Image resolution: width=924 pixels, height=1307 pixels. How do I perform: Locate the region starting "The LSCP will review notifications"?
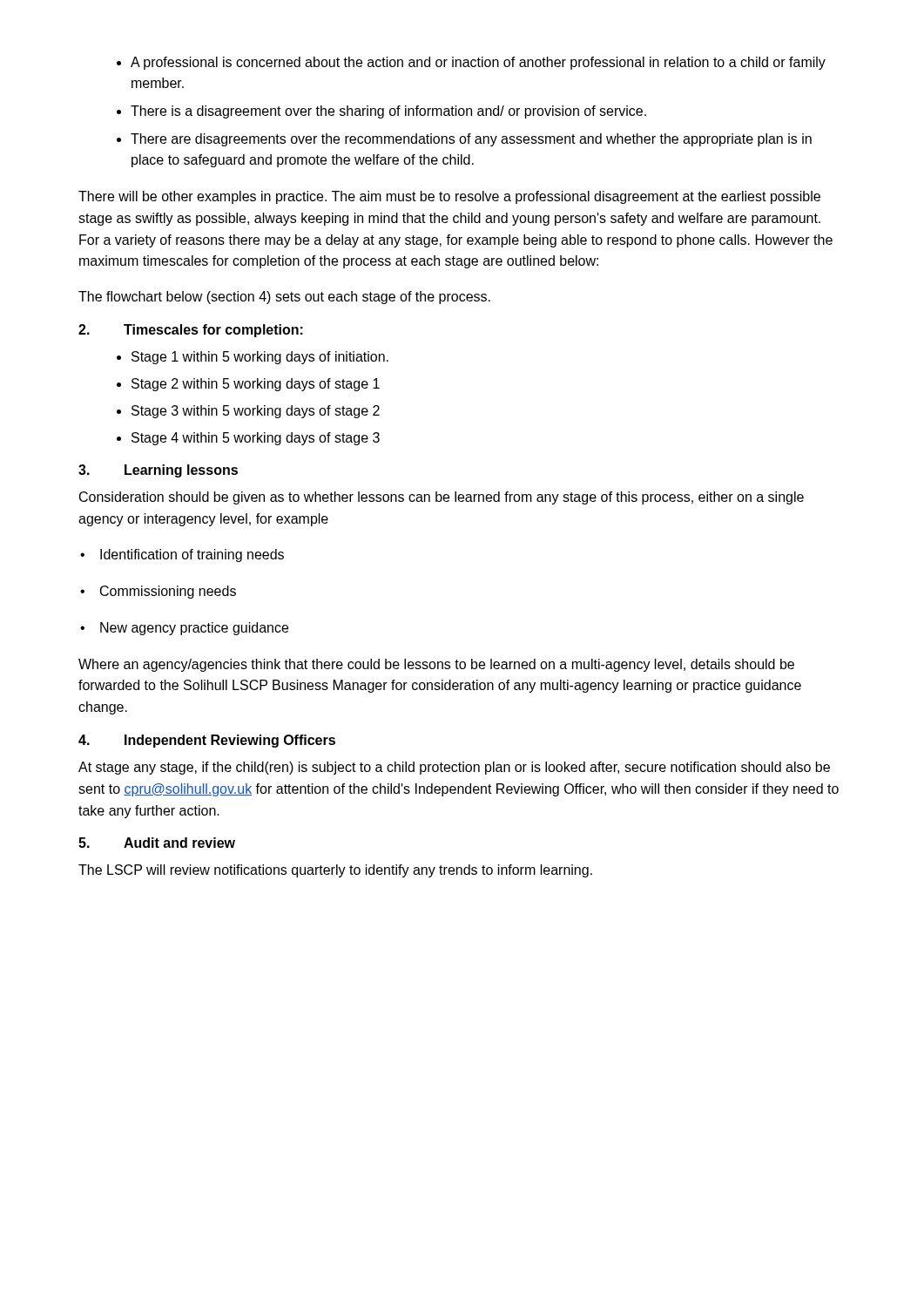462,871
